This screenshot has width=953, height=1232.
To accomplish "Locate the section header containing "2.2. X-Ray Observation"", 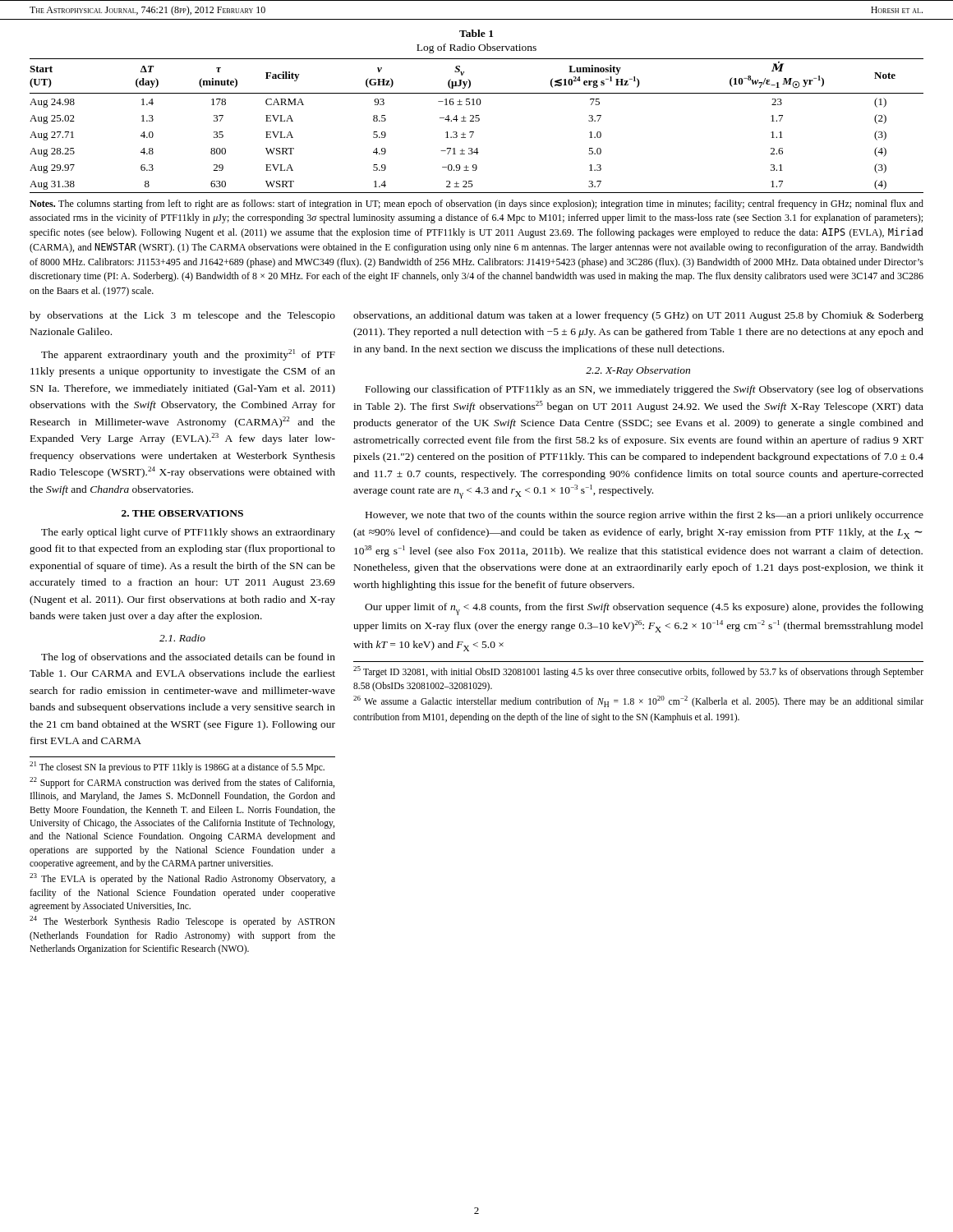I will (x=638, y=370).
